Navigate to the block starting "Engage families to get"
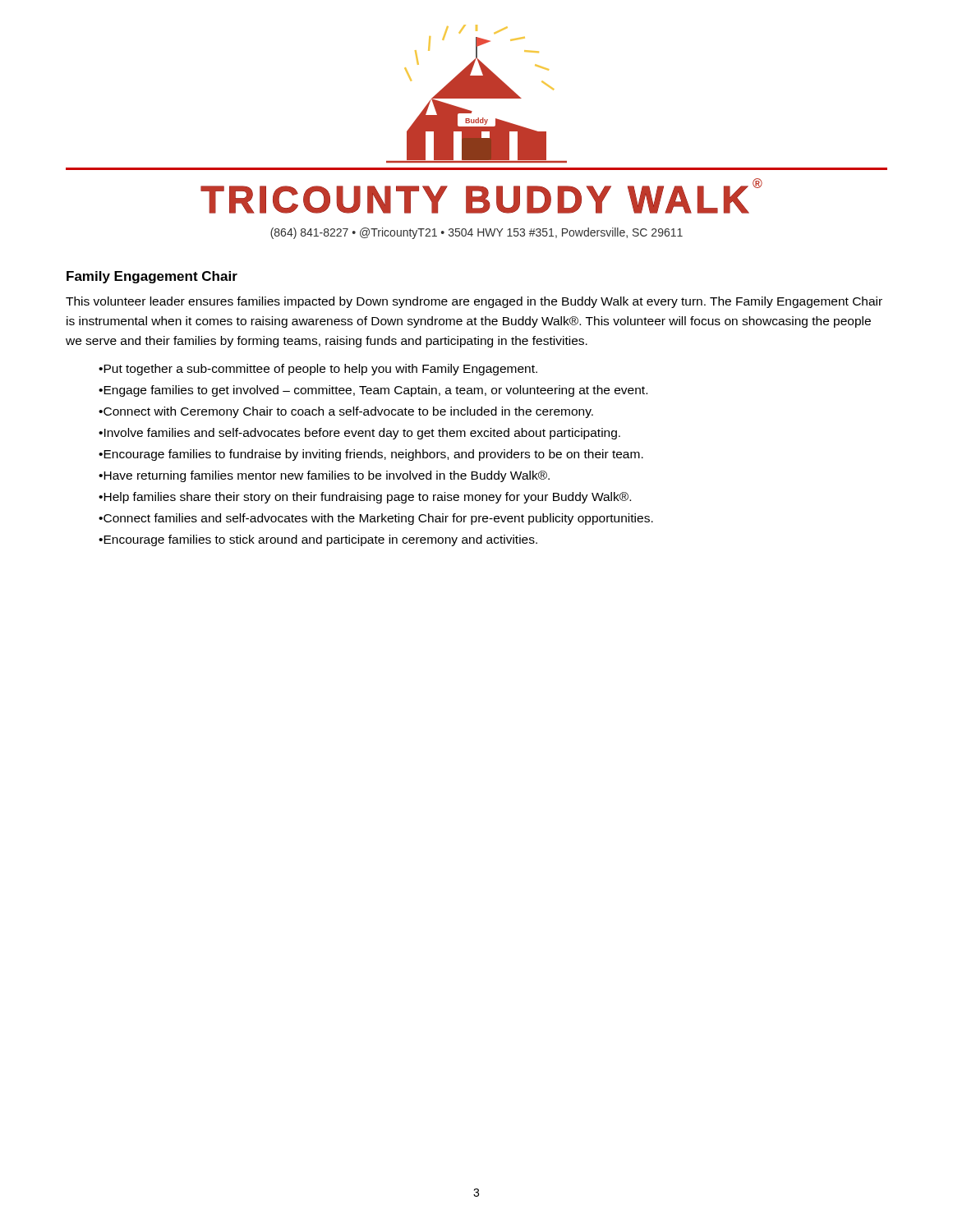Screen dimensions: 1232x953 (x=493, y=391)
